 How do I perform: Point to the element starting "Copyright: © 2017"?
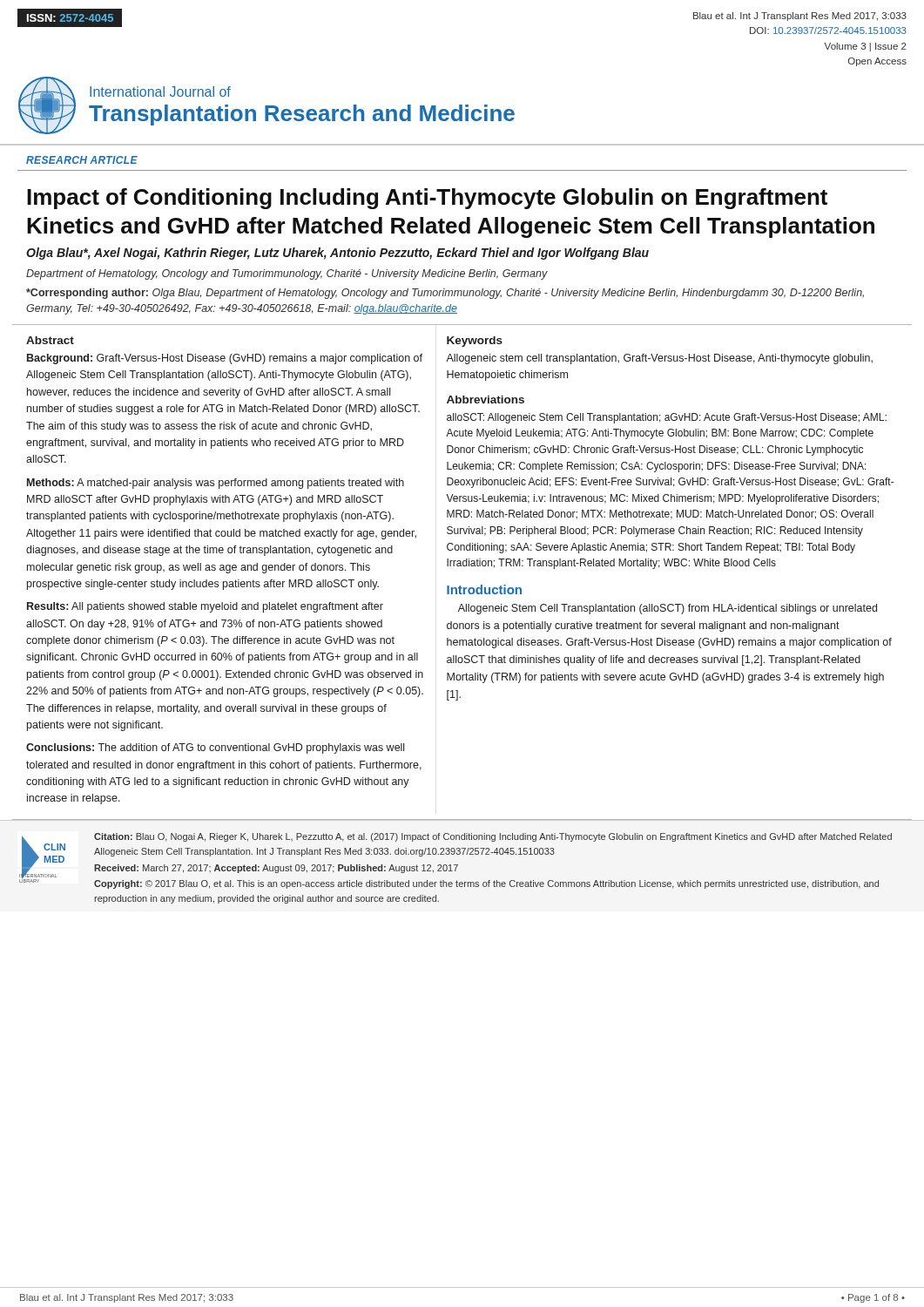click(487, 891)
